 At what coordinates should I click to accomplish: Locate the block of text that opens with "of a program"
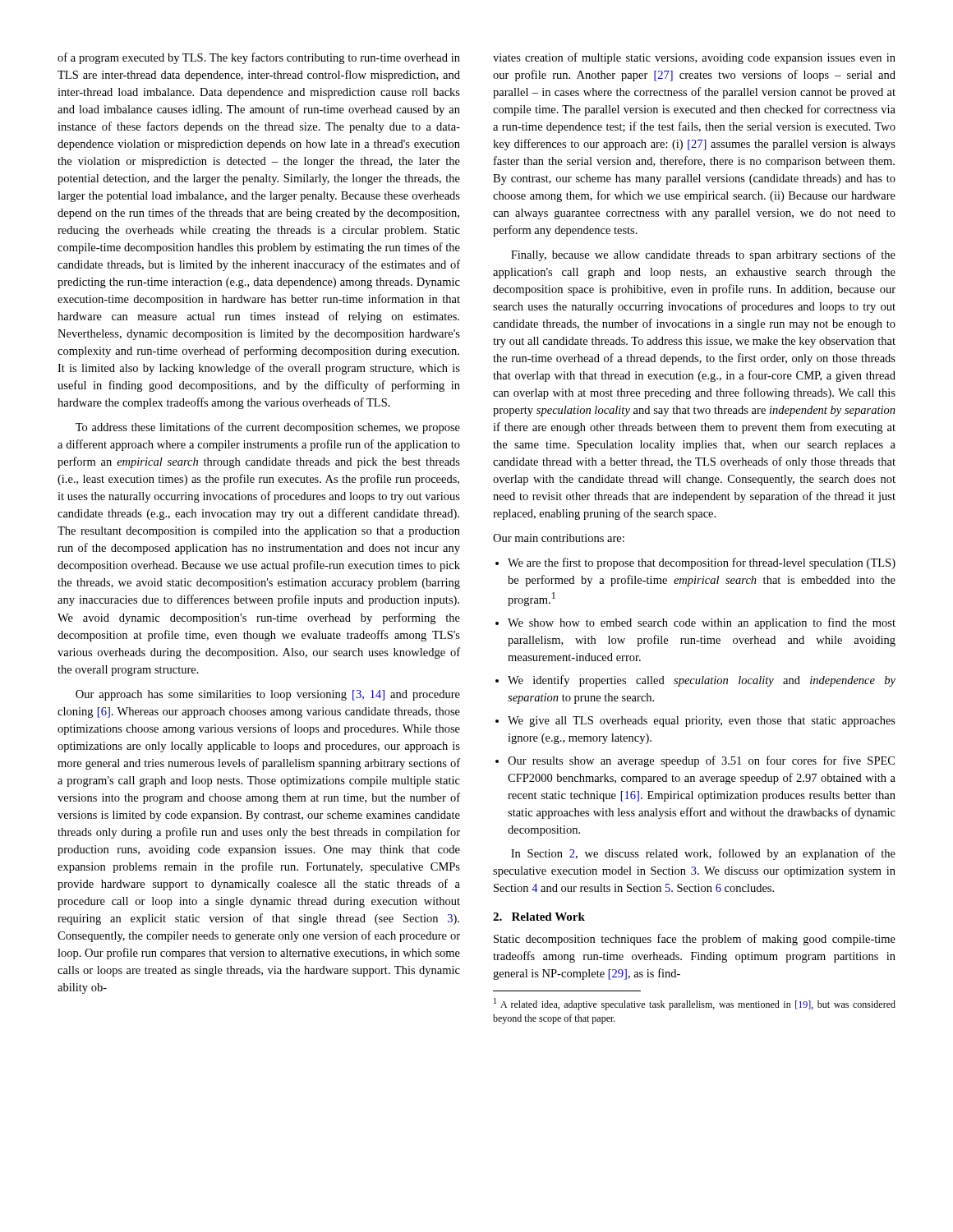[259, 231]
